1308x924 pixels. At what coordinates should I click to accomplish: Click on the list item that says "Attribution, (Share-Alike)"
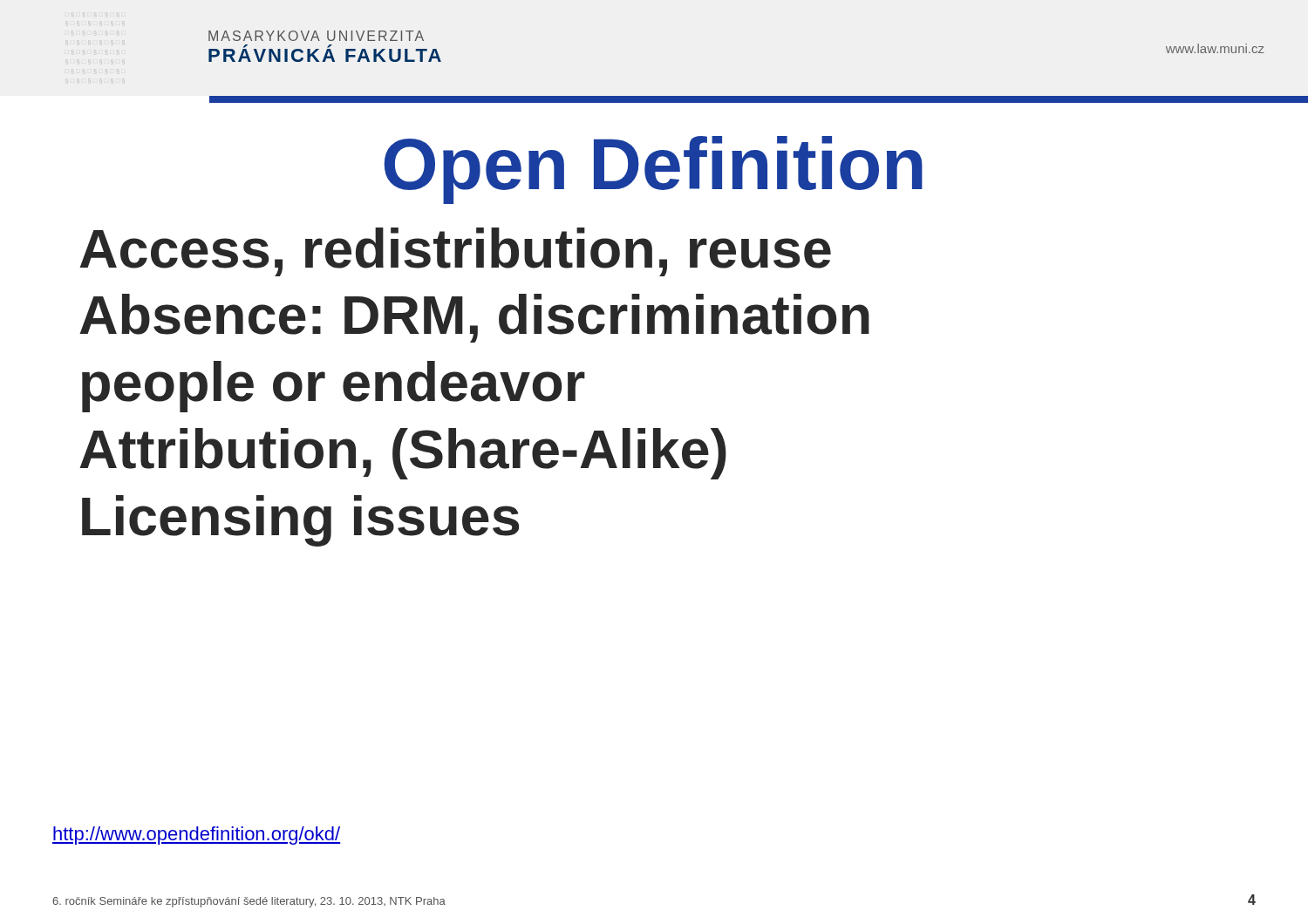(x=404, y=449)
